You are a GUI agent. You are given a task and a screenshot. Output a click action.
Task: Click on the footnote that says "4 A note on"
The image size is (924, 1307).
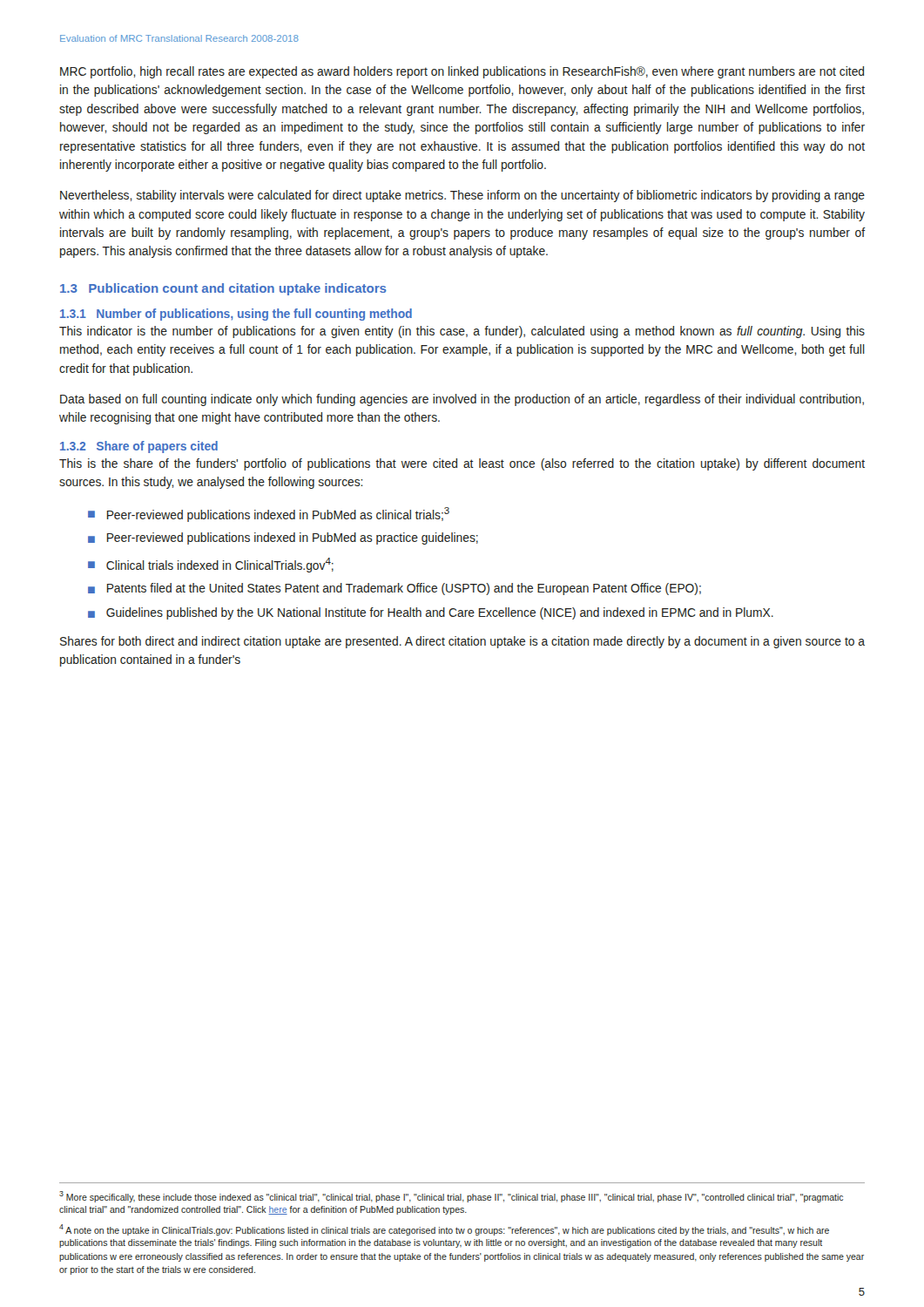tap(462, 1248)
